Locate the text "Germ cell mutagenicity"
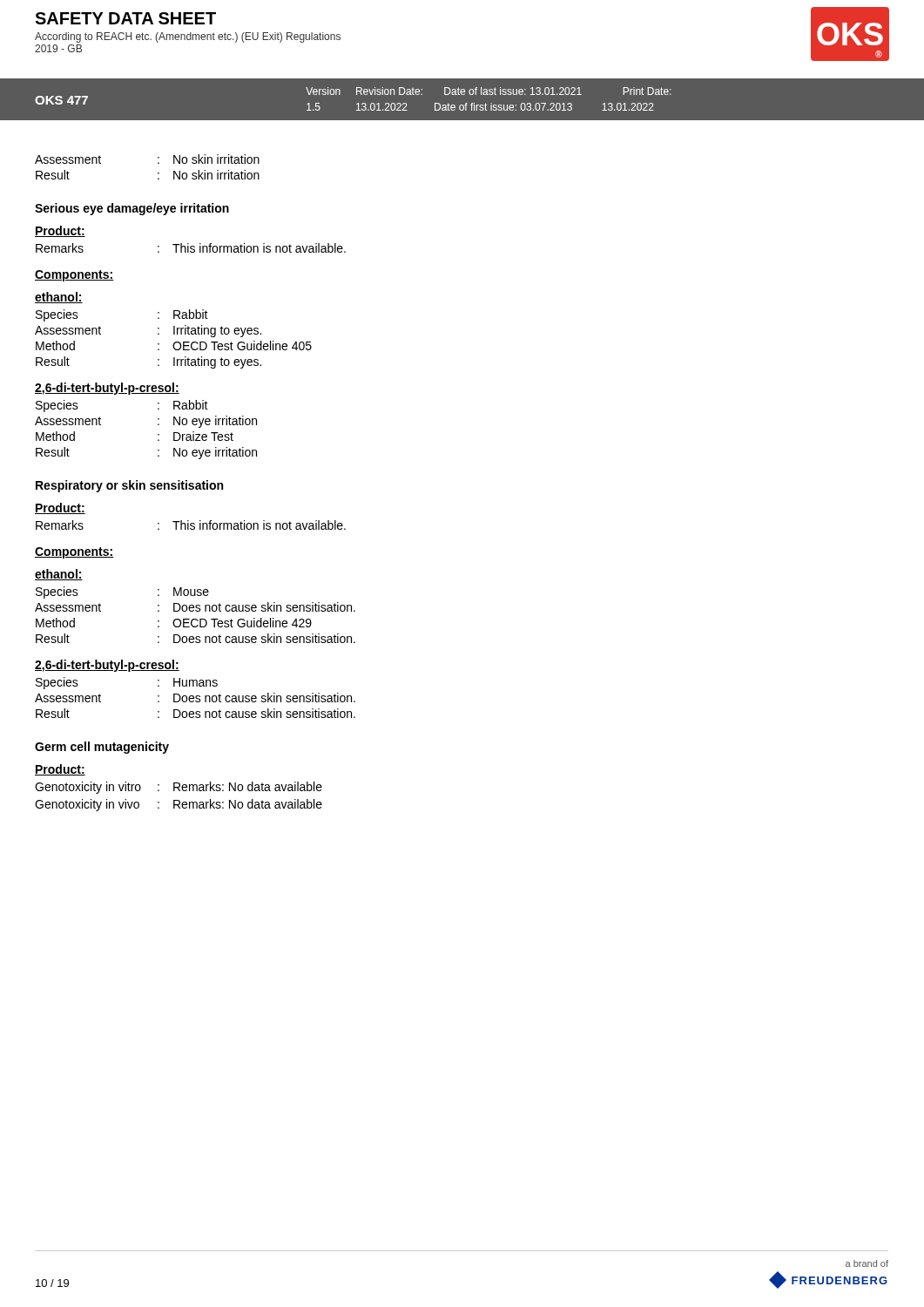Image resolution: width=924 pixels, height=1307 pixels. 102,747
